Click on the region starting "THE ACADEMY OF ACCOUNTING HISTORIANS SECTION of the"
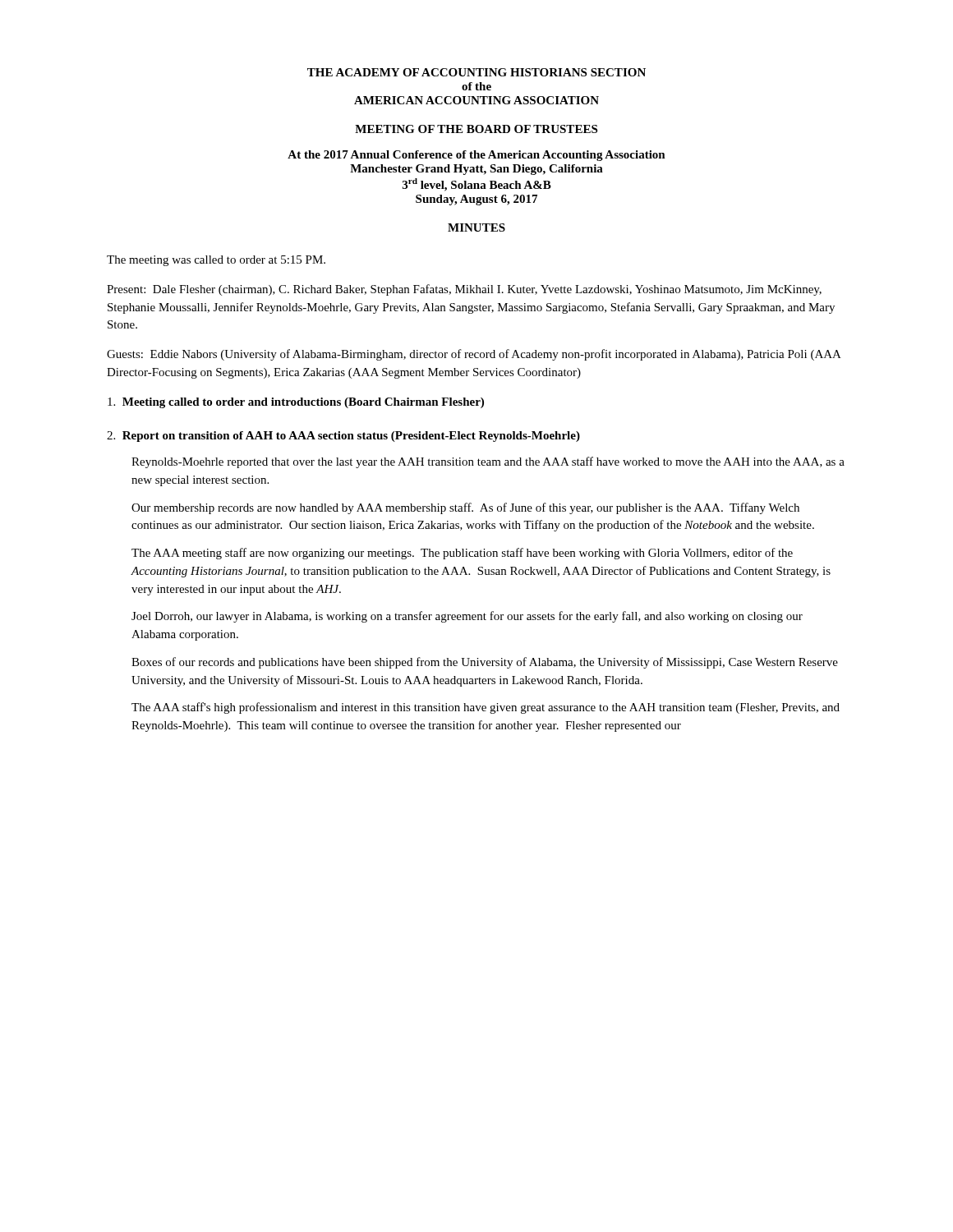 click(476, 86)
